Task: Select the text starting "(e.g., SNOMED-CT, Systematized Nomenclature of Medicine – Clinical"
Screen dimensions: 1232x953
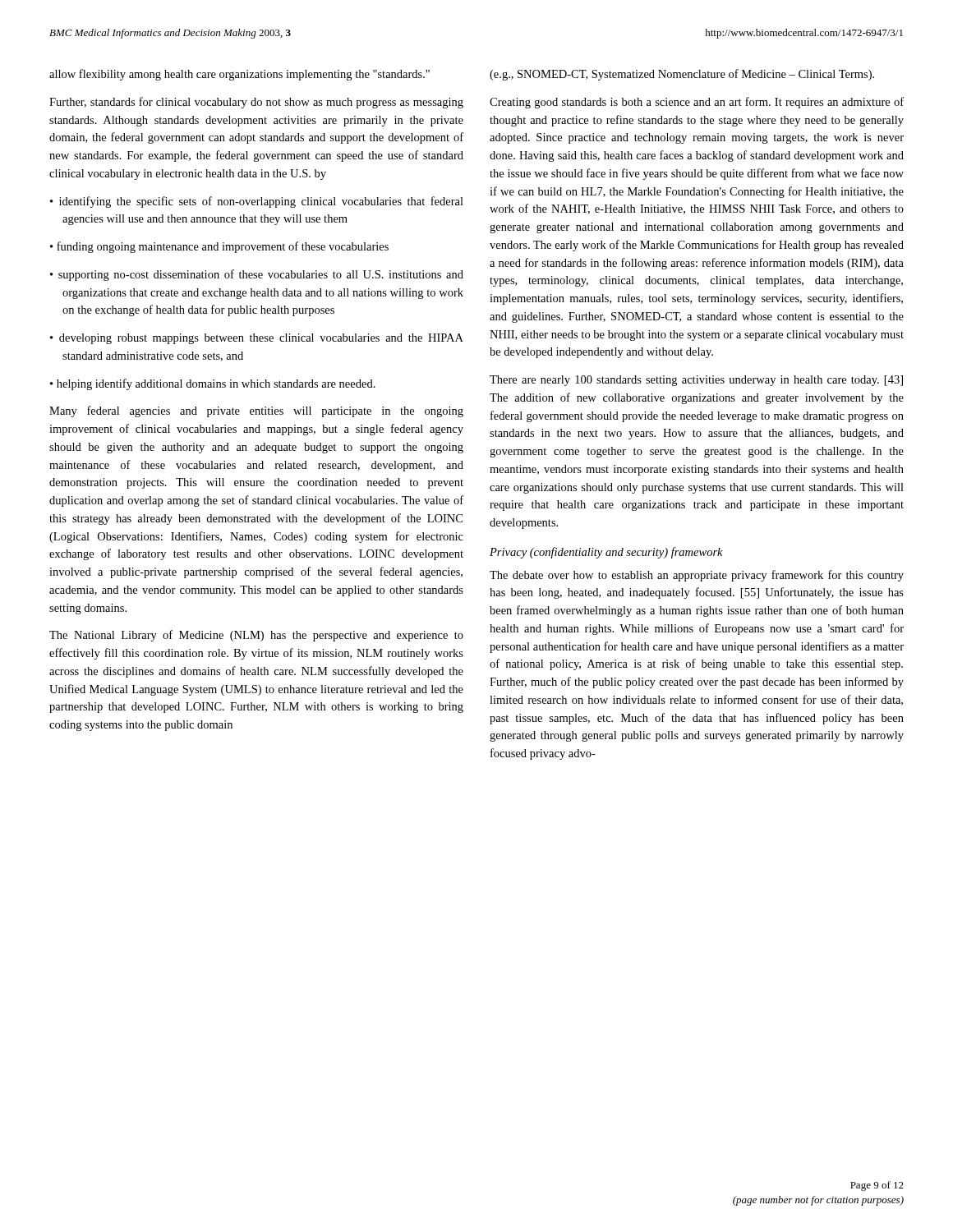Action: [697, 75]
